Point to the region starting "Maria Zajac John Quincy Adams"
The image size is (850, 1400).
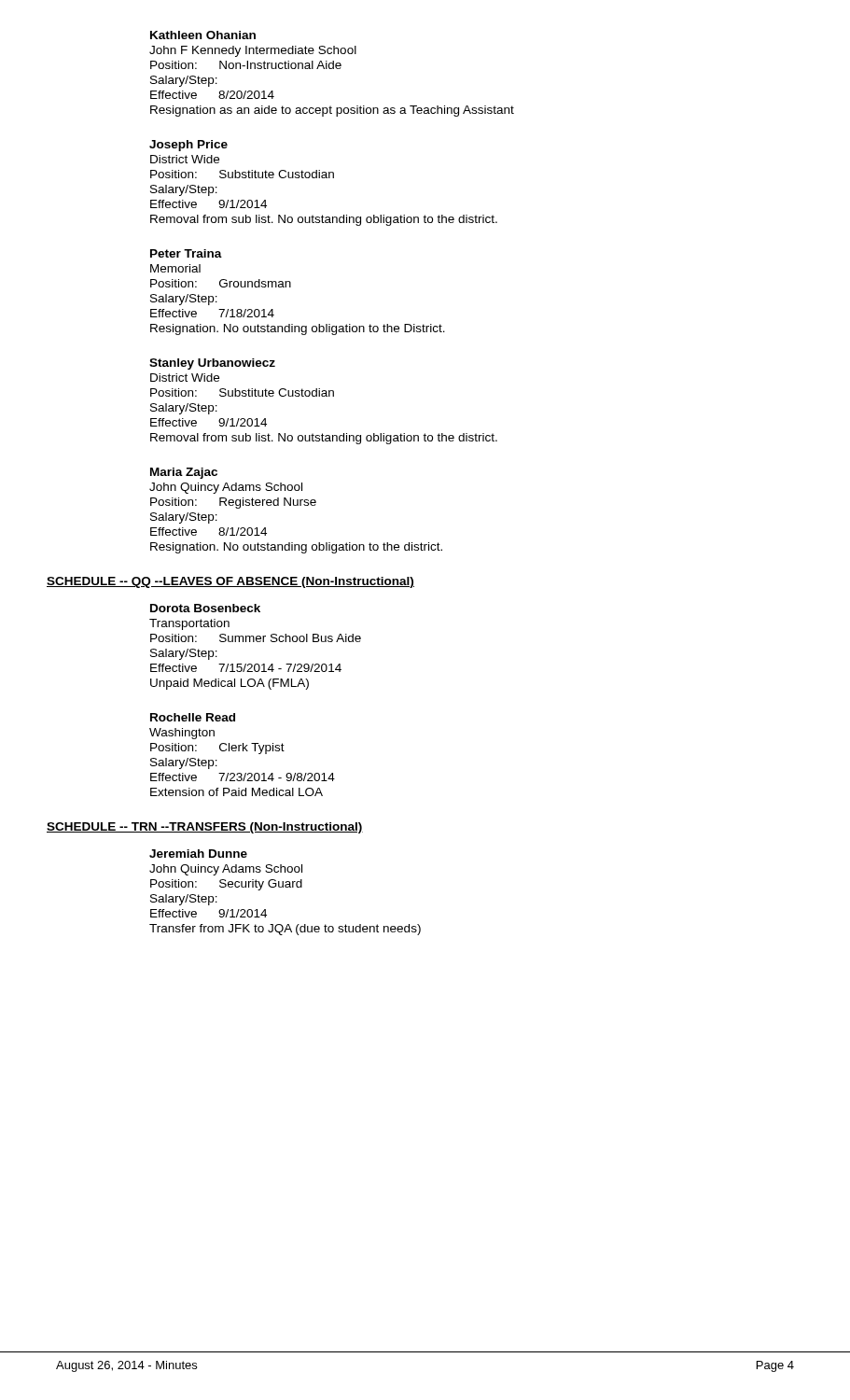coord(184,473)
